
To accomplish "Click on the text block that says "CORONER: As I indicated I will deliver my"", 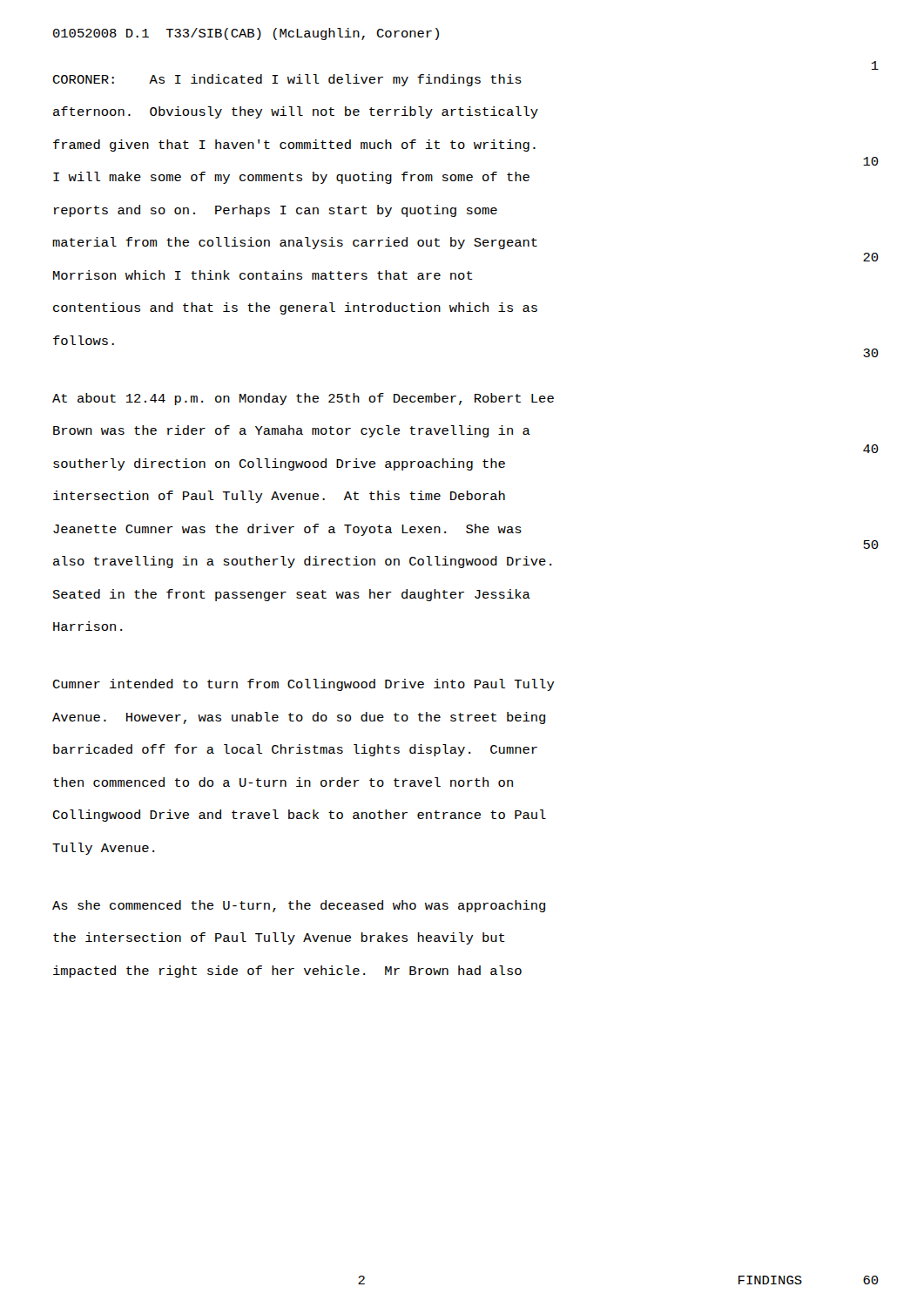I will (x=445, y=210).
